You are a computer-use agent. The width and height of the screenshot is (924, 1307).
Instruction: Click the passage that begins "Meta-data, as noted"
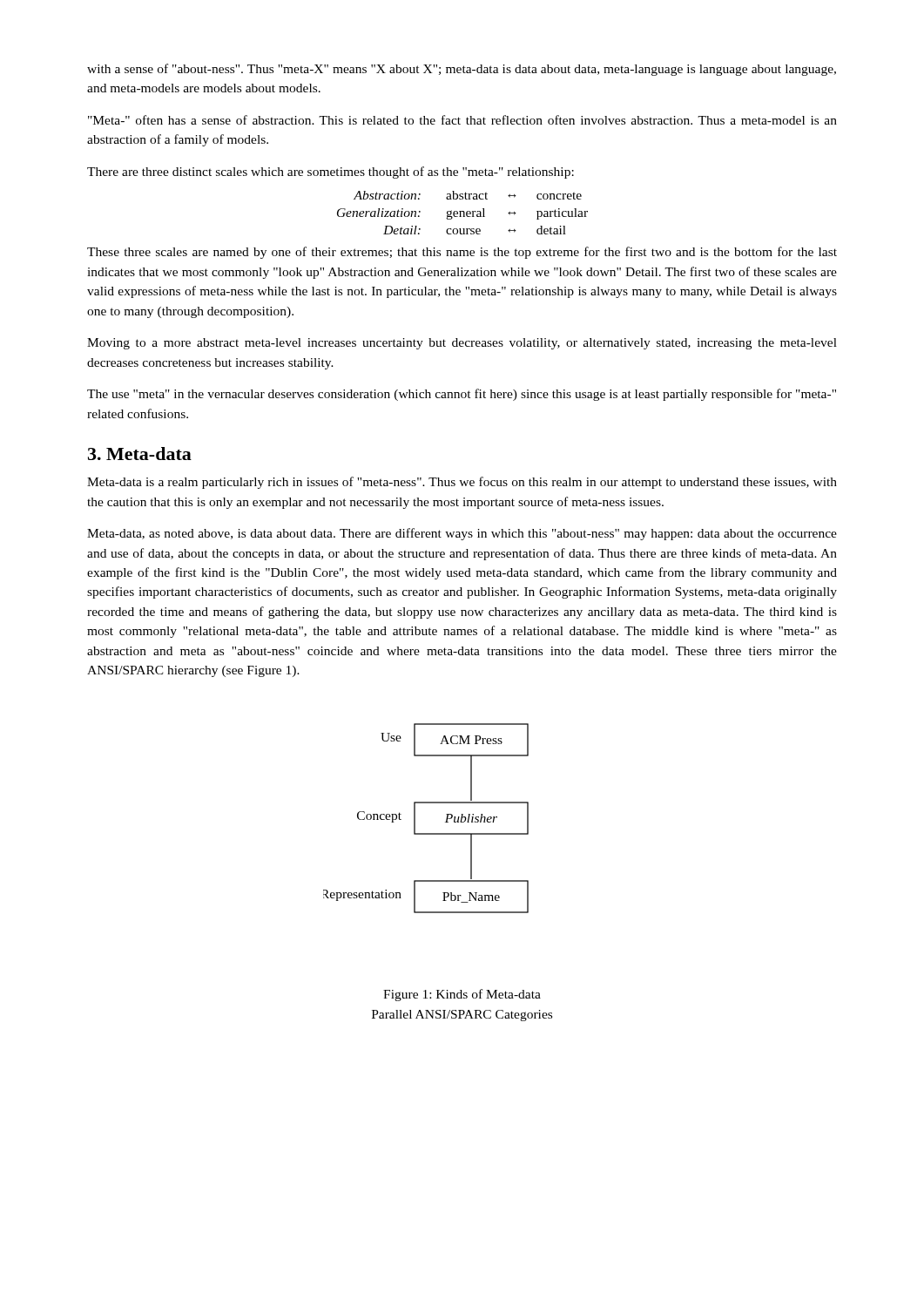(x=462, y=602)
